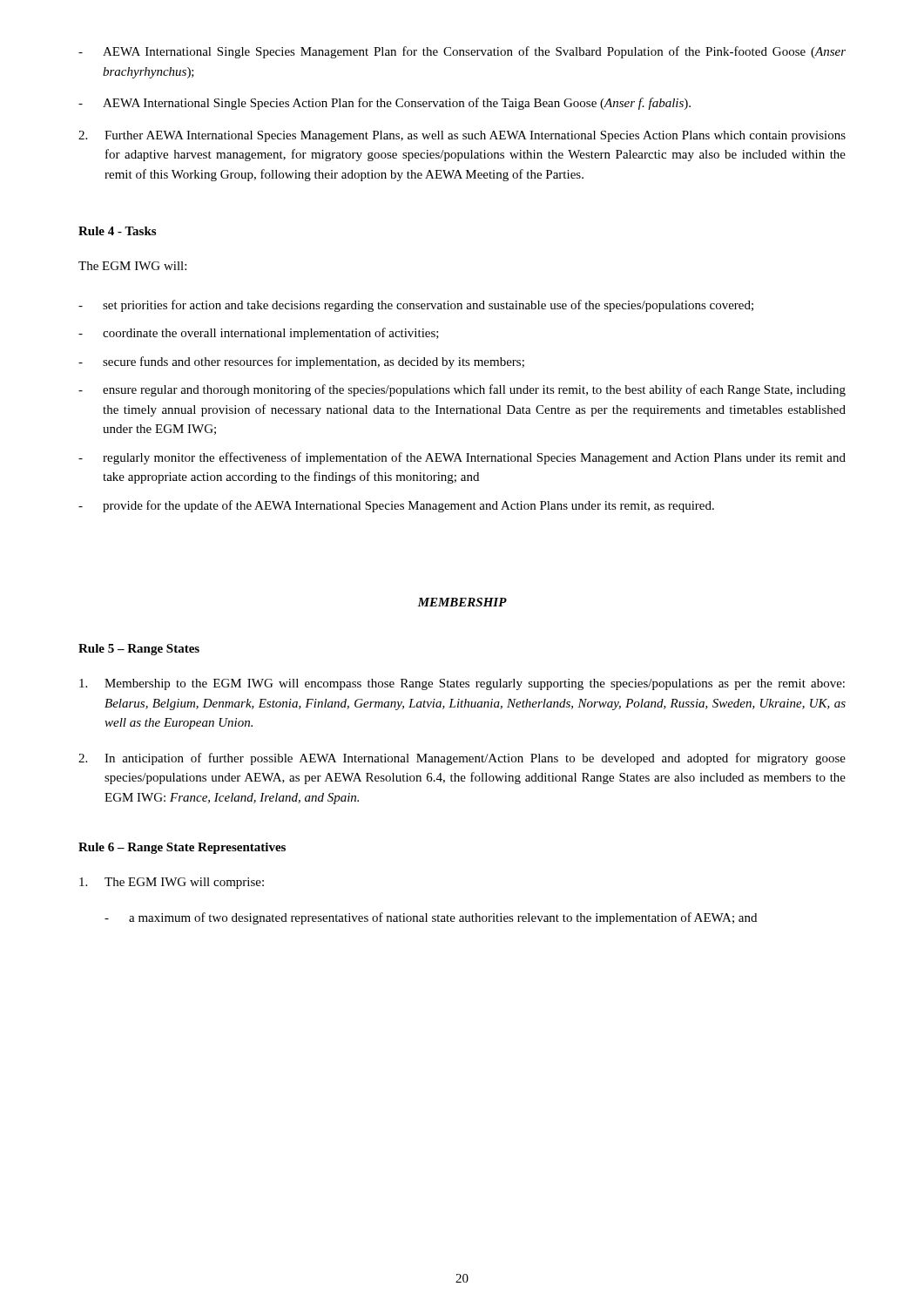Where is the passage that starts "- secure funds and other resources"?
This screenshot has height=1307, width=924.
click(x=462, y=361)
